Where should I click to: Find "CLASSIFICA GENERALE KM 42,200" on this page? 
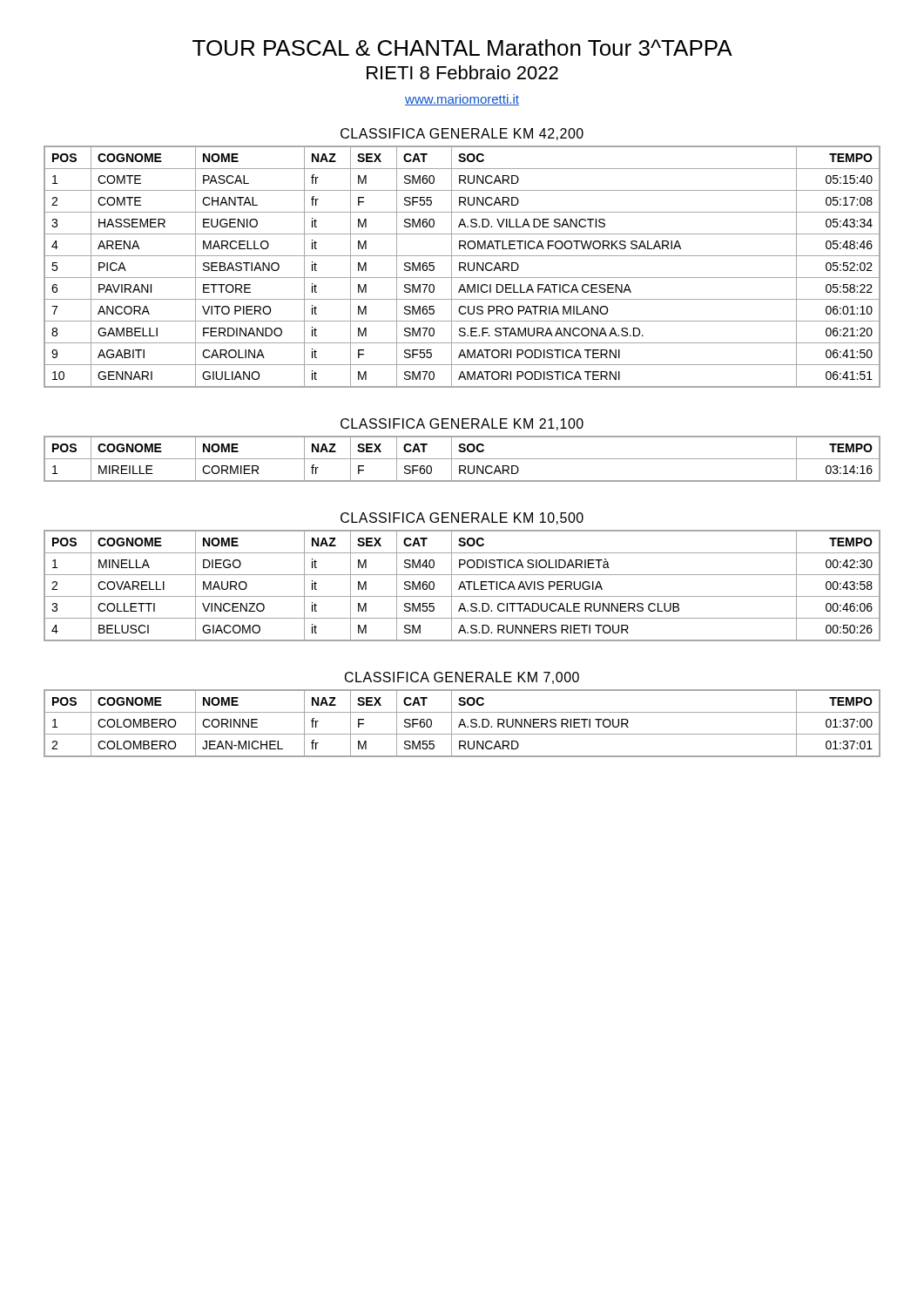click(x=462, y=134)
